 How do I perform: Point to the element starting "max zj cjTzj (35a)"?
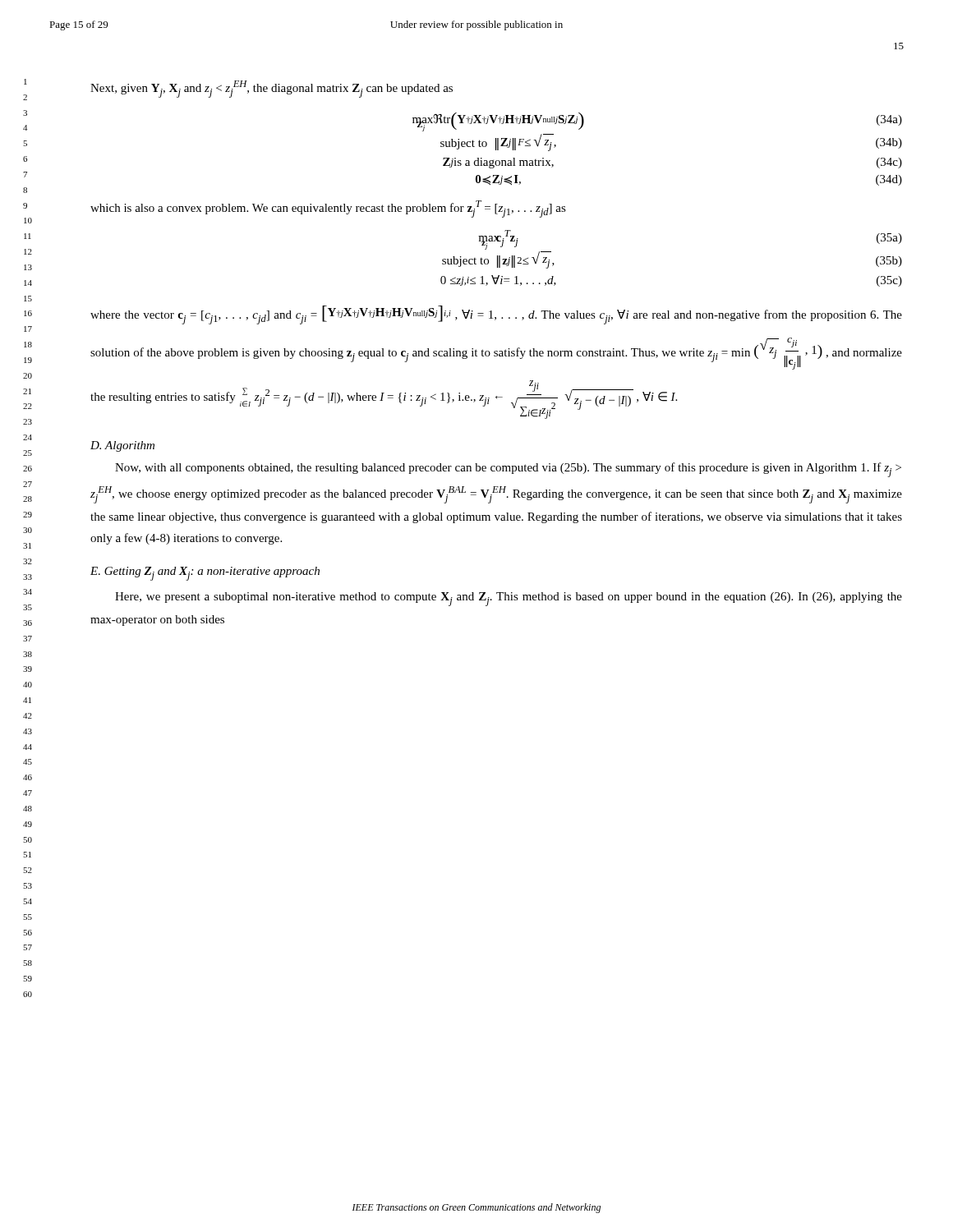click(x=521, y=238)
